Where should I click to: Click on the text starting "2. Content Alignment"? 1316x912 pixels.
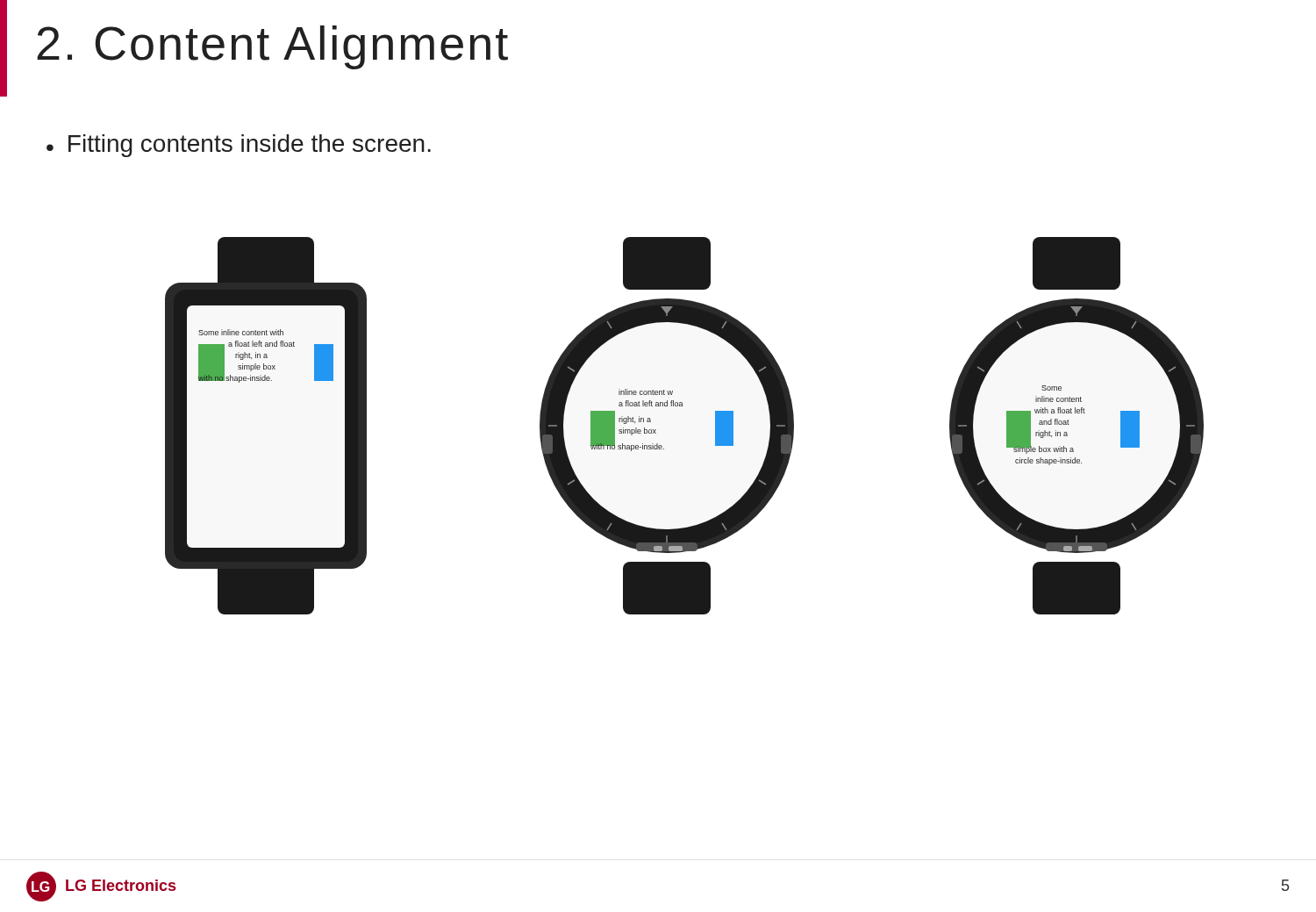pyautogui.click(x=273, y=43)
